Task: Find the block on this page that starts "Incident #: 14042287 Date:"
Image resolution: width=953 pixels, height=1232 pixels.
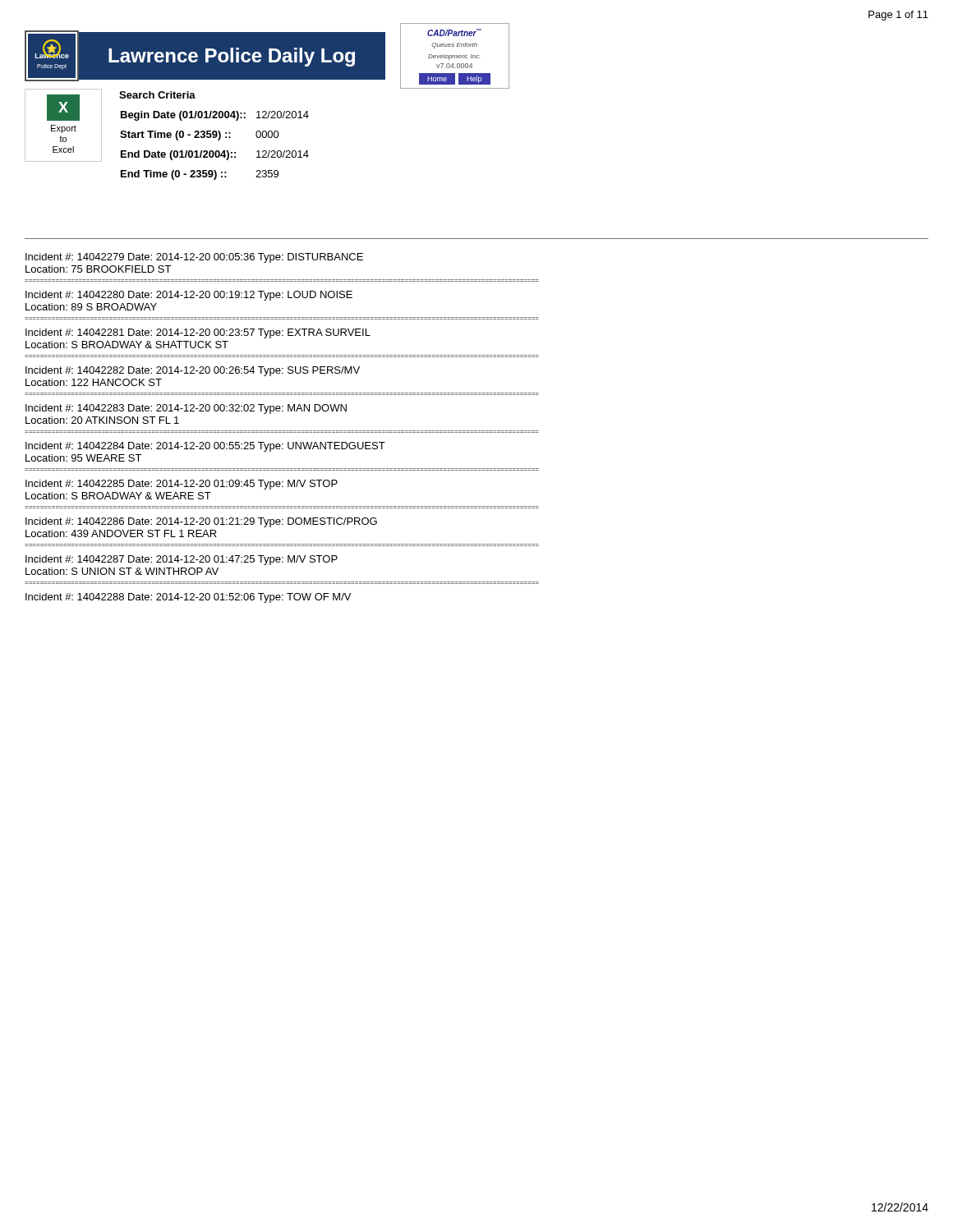Action: point(181,565)
